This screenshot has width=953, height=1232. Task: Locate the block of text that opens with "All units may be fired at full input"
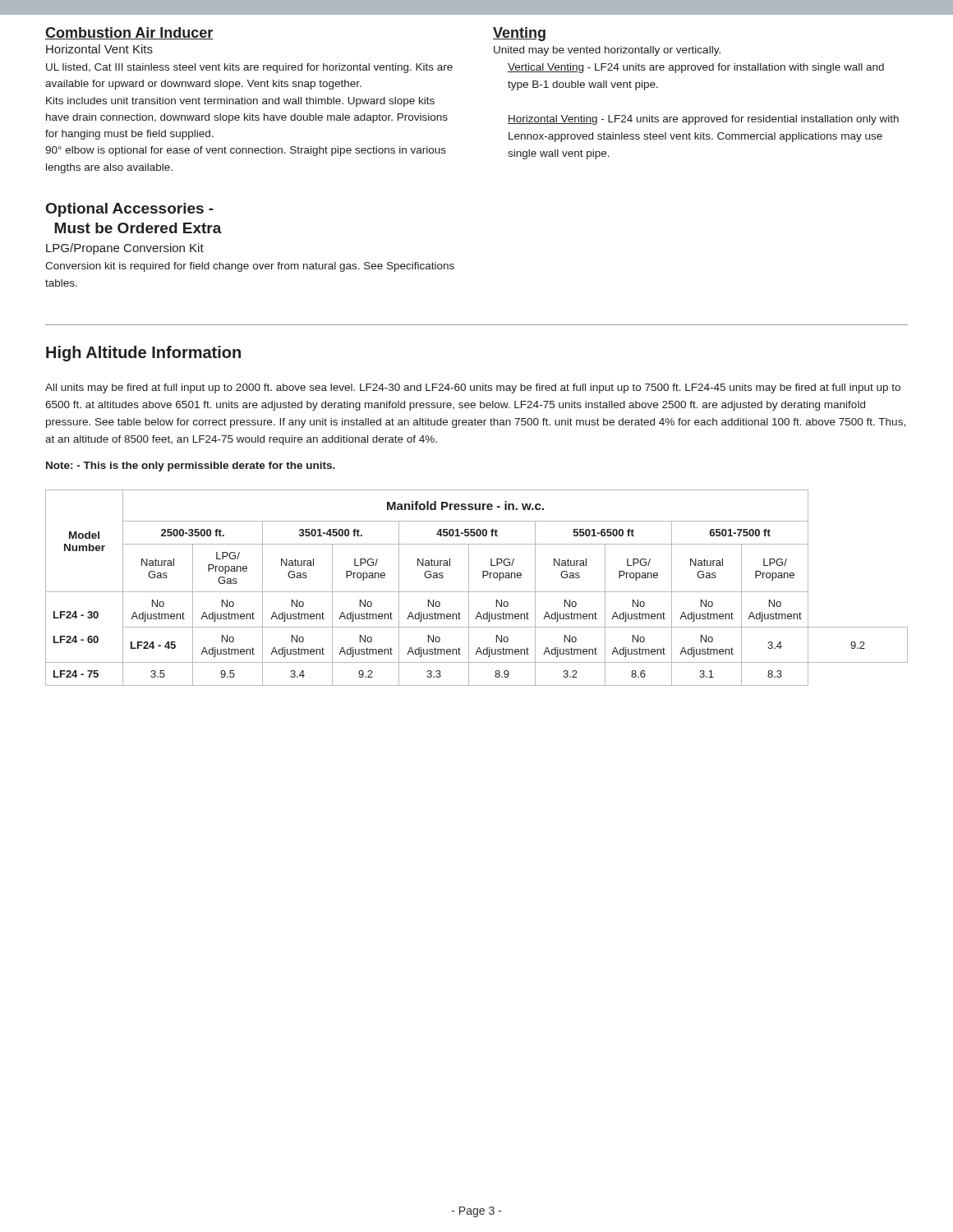coord(476,414)
